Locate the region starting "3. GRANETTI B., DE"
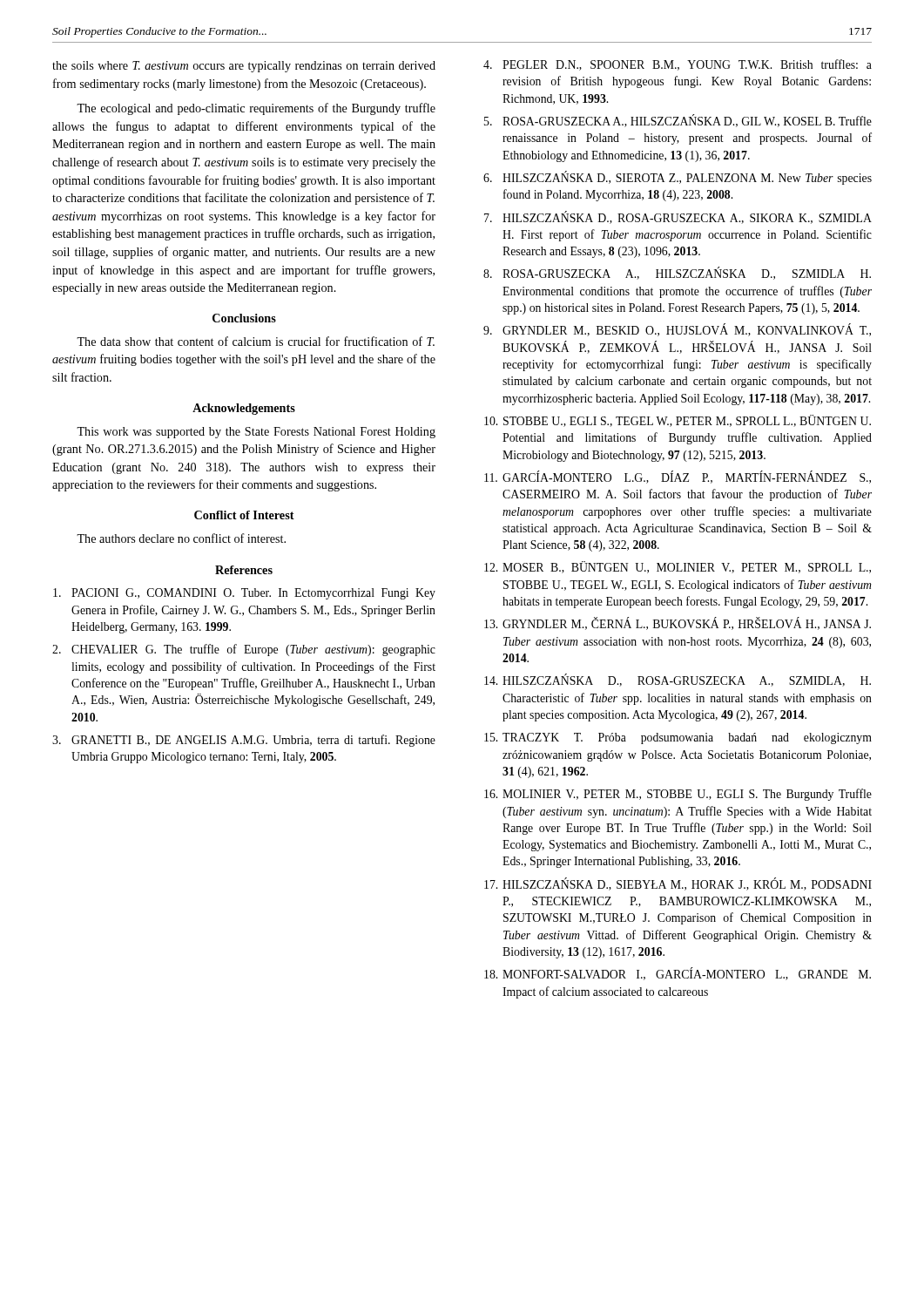 pyautogui.click(x=244, y=749)
